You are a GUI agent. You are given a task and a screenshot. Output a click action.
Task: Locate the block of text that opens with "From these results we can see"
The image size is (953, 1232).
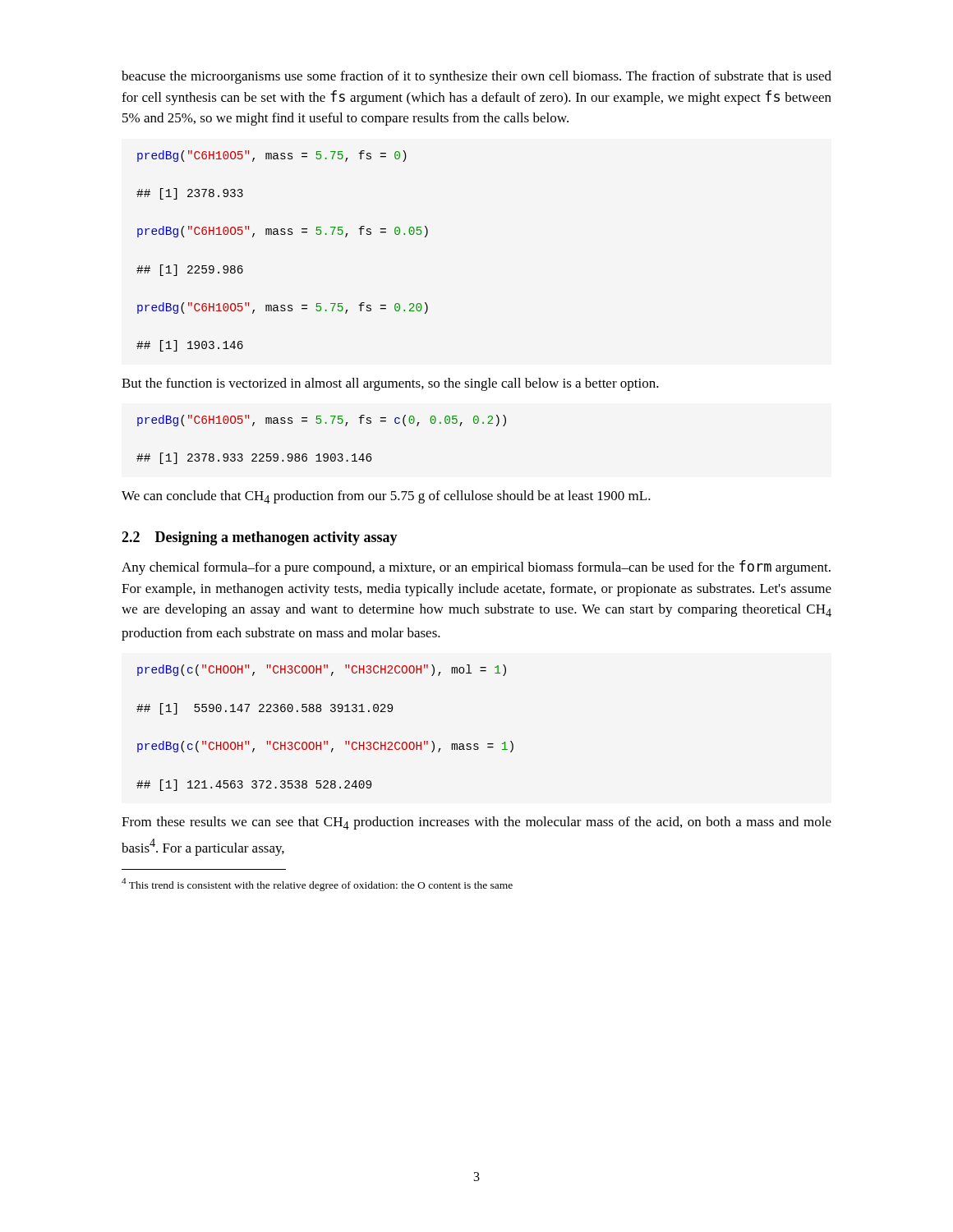click(x=476, y=835)
